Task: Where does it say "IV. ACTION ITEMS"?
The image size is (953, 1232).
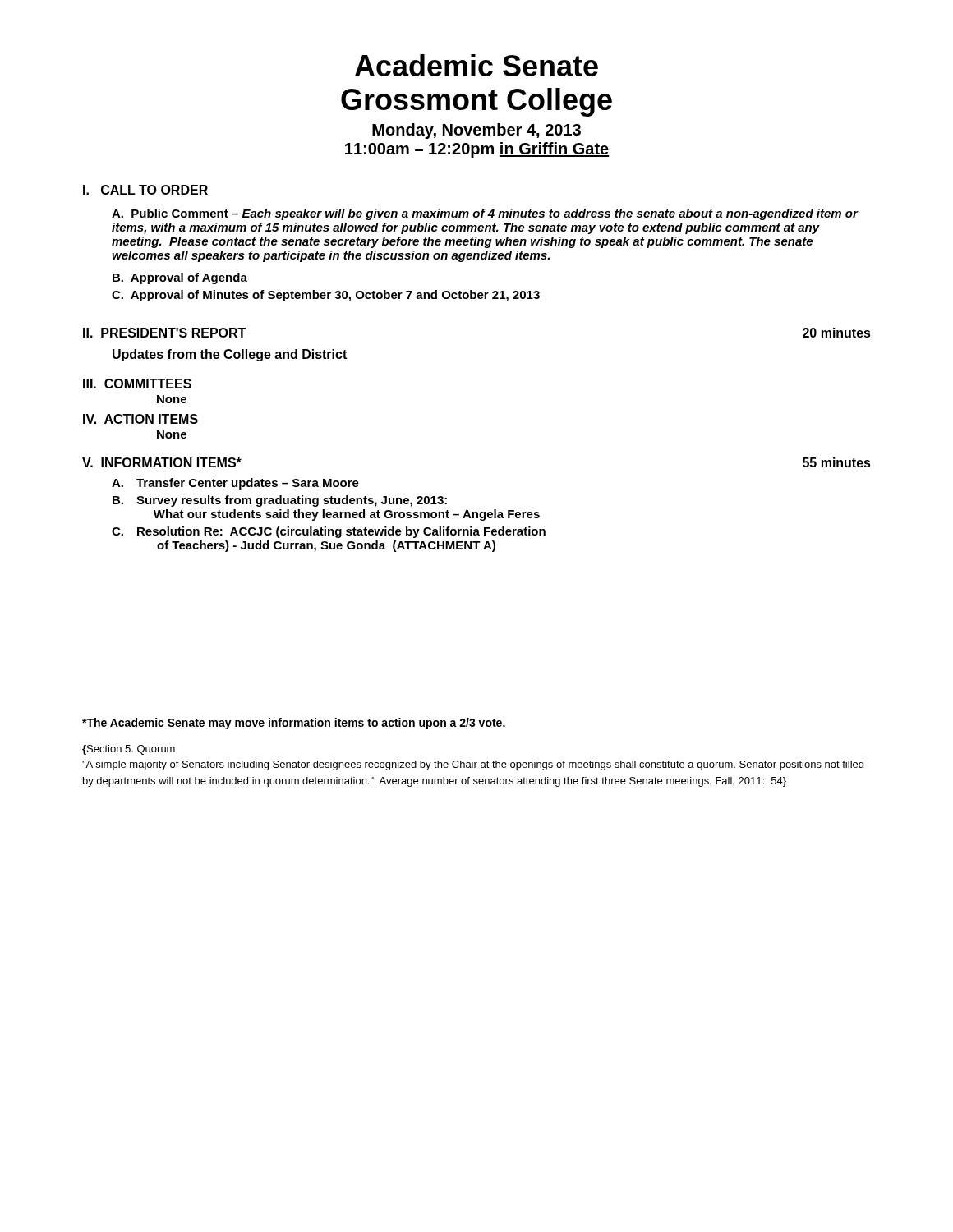Action: [140, 419]
